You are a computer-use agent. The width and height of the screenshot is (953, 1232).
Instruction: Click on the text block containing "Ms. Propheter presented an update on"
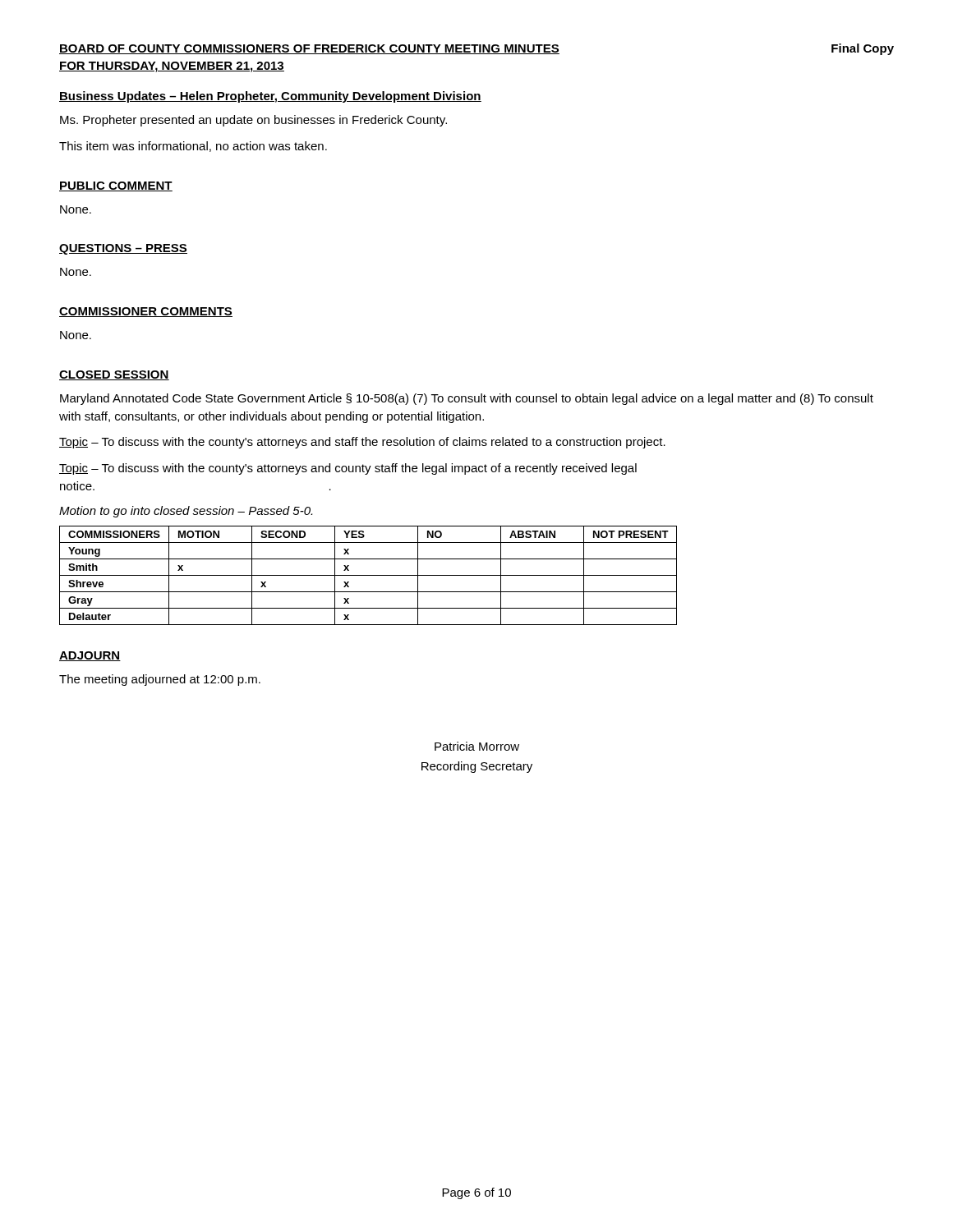254,120
